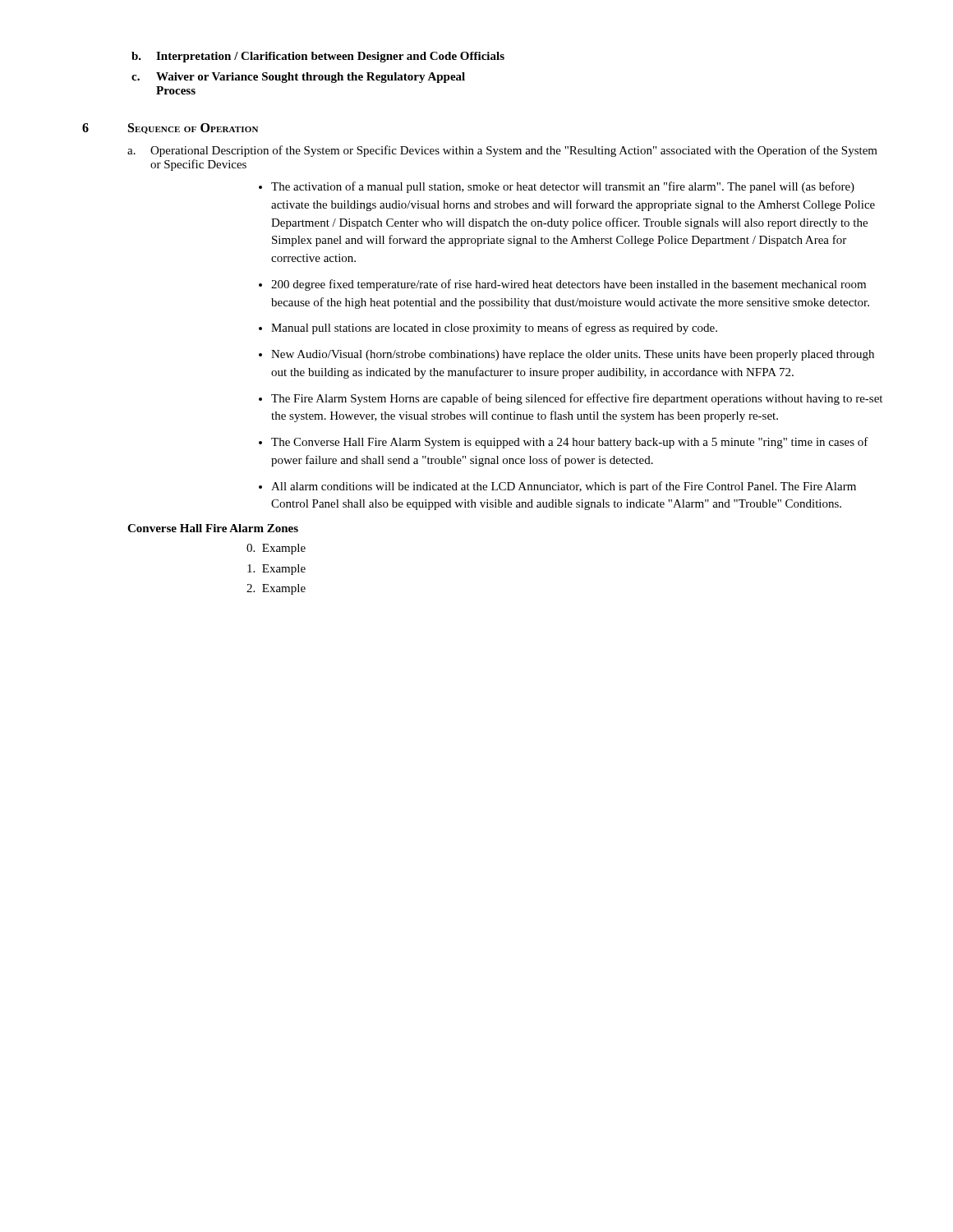The height and width of the screenshot is (1232, 953).
Task: Locate the block of text that opens with "The activation of a manual"
Action: tap(573, 222)
